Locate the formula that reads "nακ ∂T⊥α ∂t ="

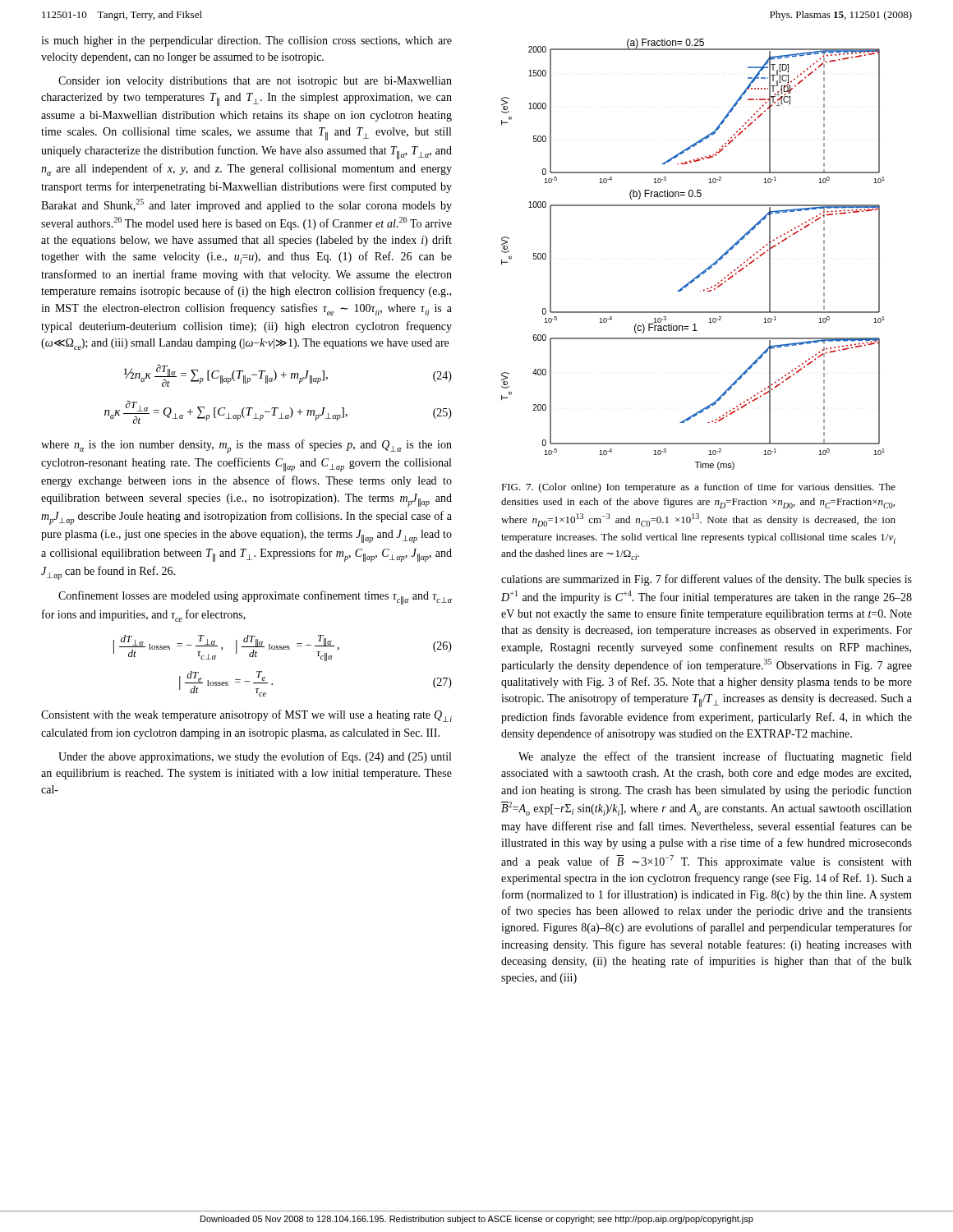(x=246, y=413)
